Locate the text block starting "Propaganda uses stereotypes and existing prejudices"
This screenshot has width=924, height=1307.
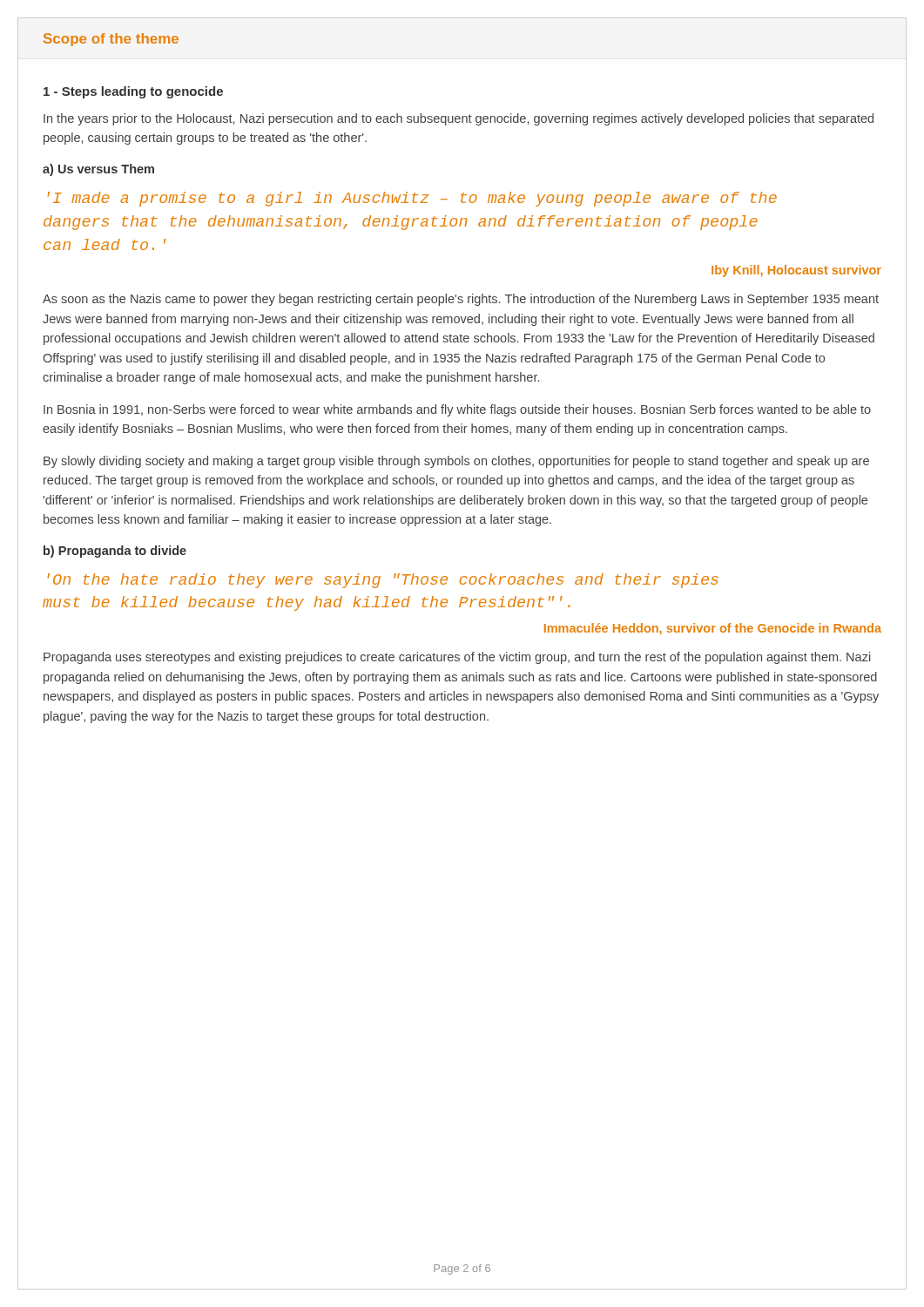point(461,686)
